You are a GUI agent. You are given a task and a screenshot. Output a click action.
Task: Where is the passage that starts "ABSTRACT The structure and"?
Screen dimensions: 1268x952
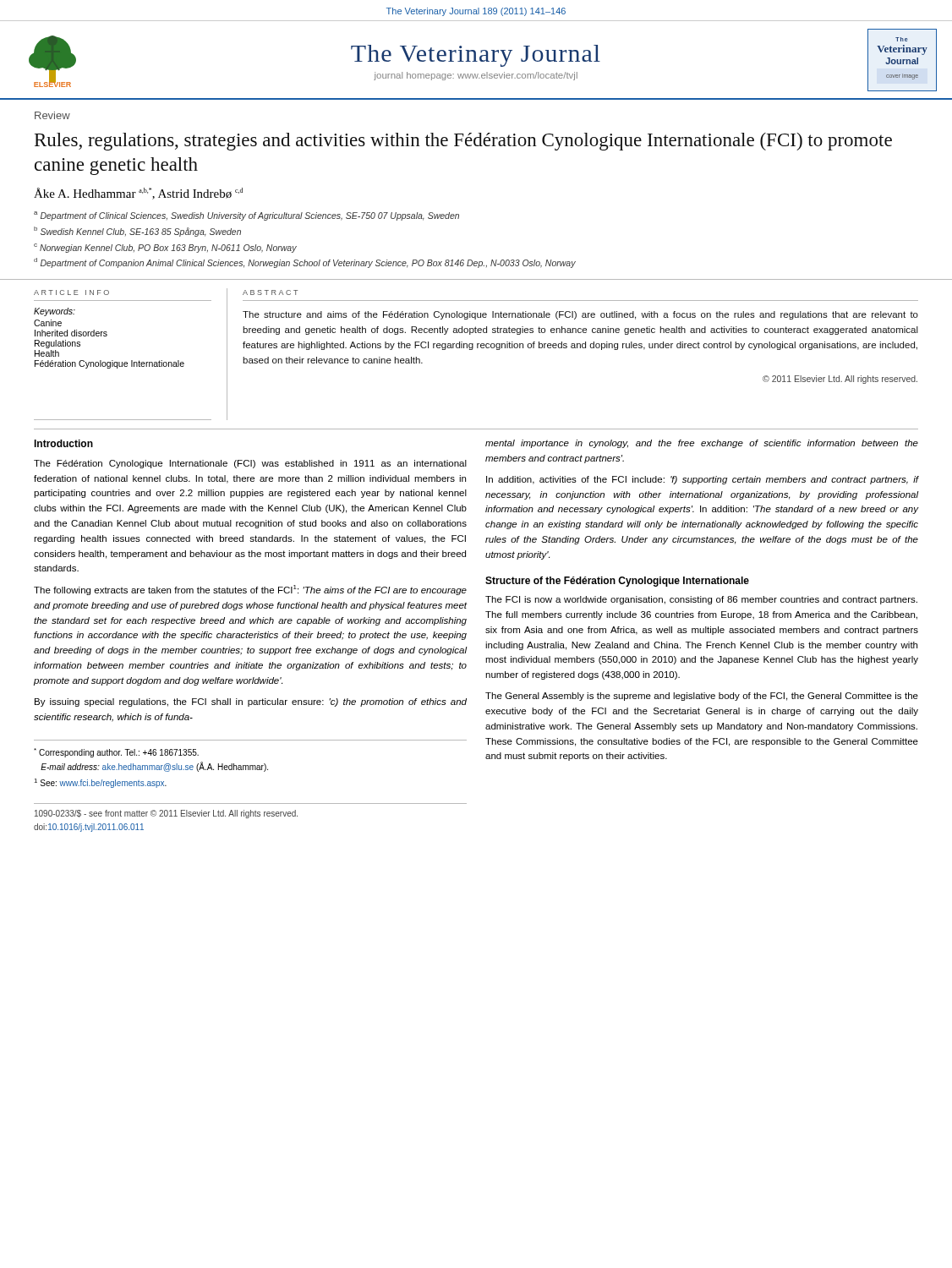pyautogui.click(x=580, y=336)
